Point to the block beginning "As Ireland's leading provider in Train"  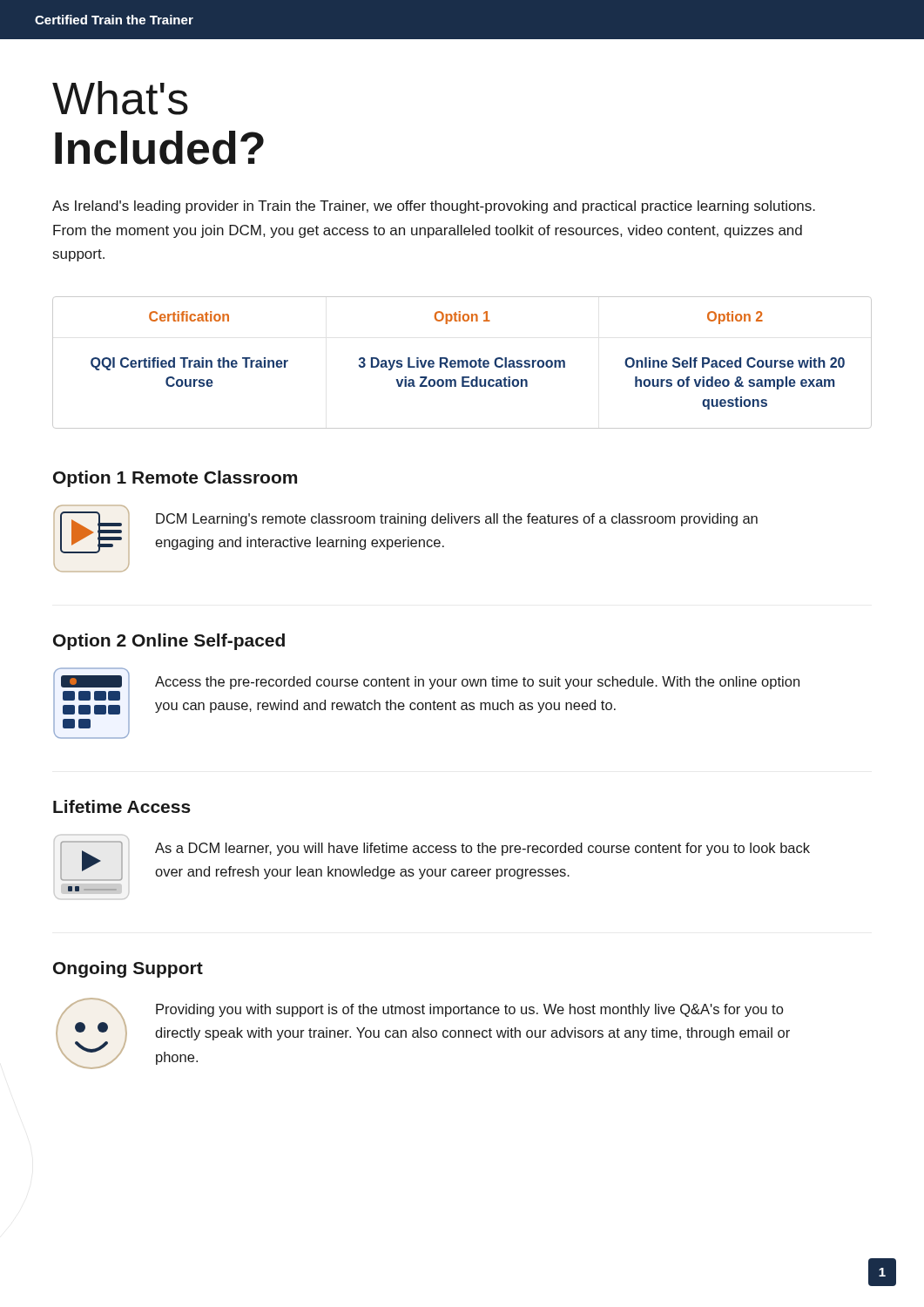click(434, 230)
